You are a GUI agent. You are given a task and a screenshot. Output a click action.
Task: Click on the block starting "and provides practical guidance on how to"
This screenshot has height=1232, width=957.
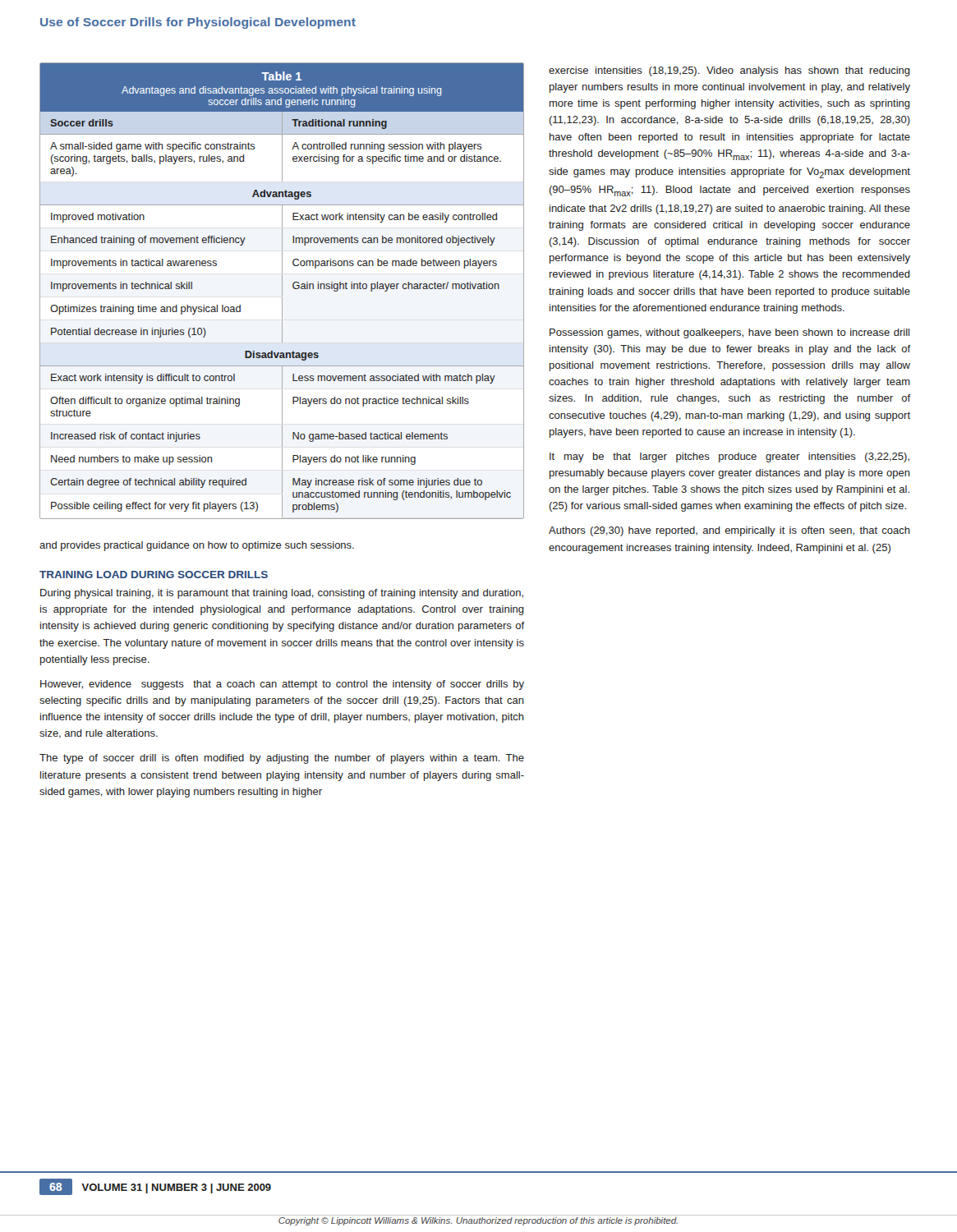[x=197, y=545]
